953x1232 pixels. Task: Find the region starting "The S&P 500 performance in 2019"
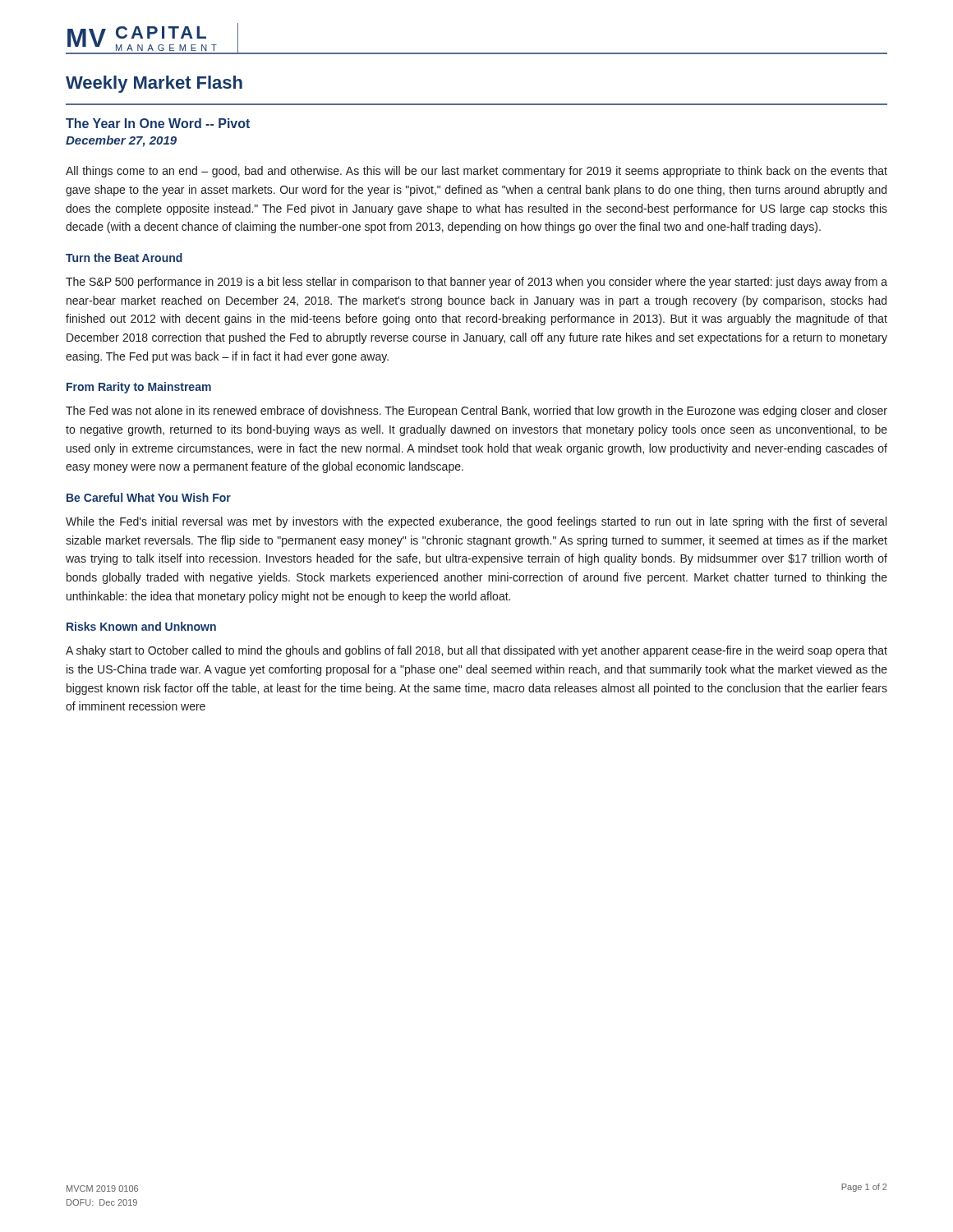(x=476, y=319)
